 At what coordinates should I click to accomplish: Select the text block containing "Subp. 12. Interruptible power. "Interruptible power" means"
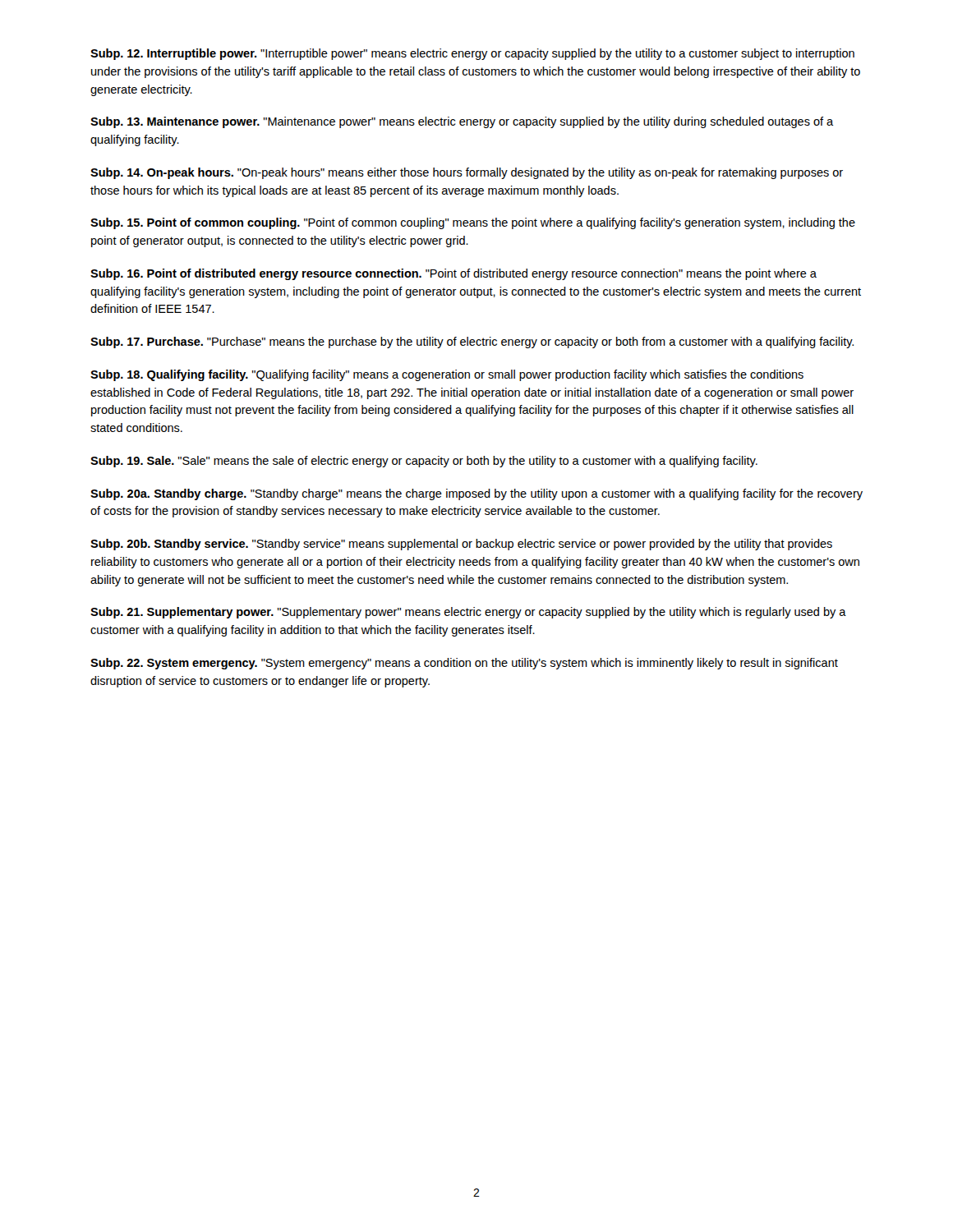[x=475, y=71]
